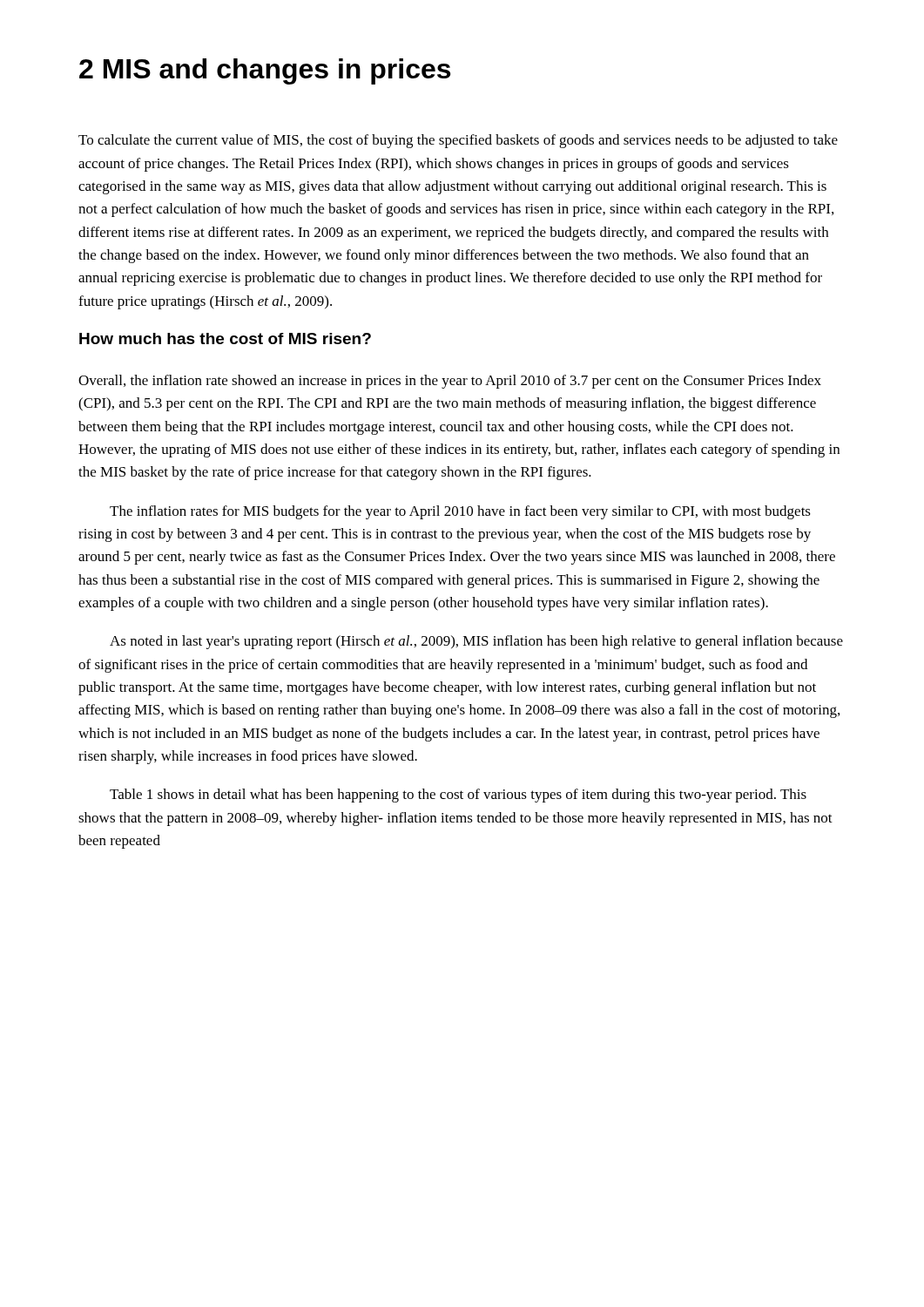Find the block on this page that starts "As noted in last year's uprating report"

click(461, 699)
